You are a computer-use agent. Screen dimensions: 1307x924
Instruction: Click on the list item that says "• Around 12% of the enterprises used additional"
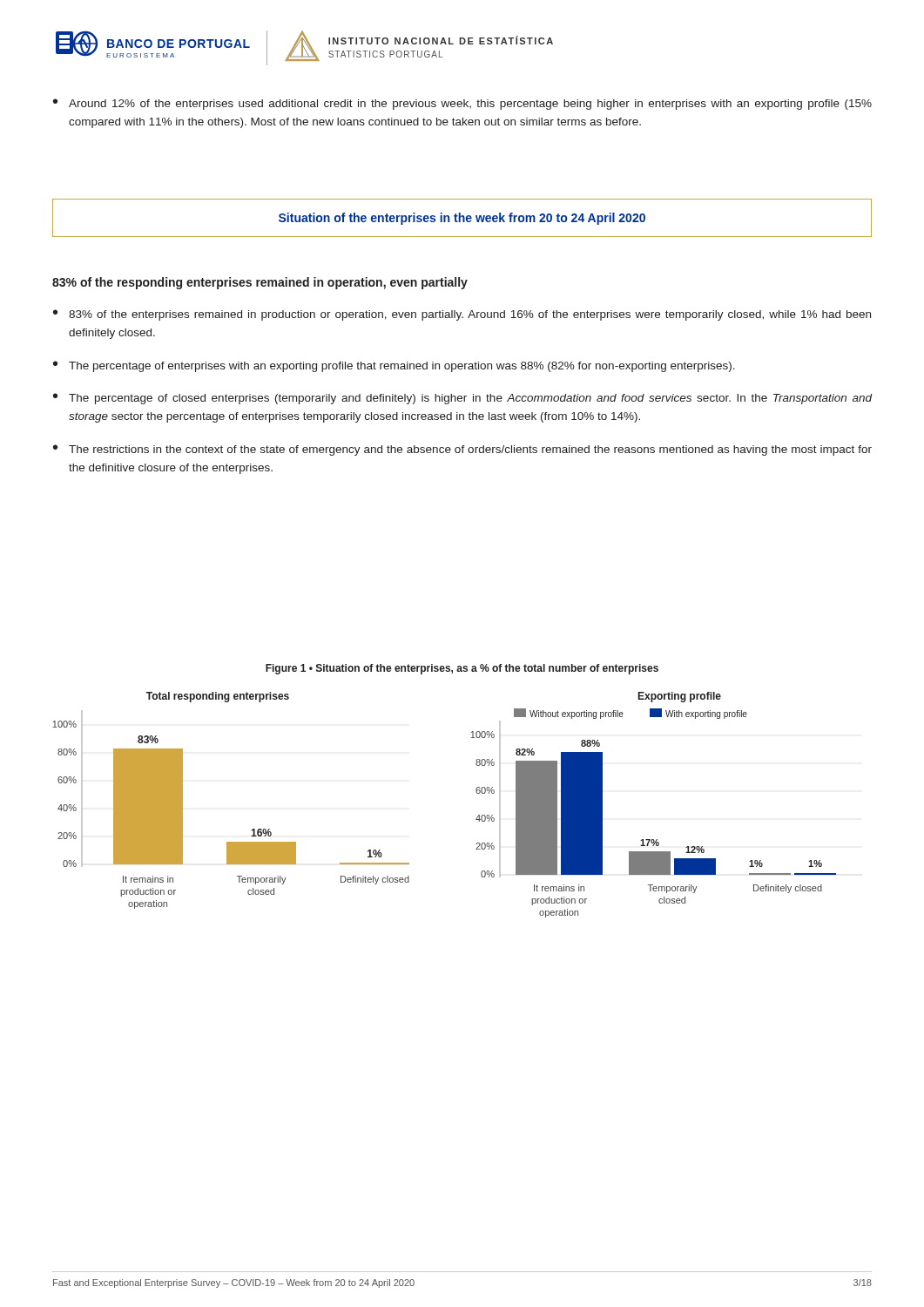pos(462,113)
